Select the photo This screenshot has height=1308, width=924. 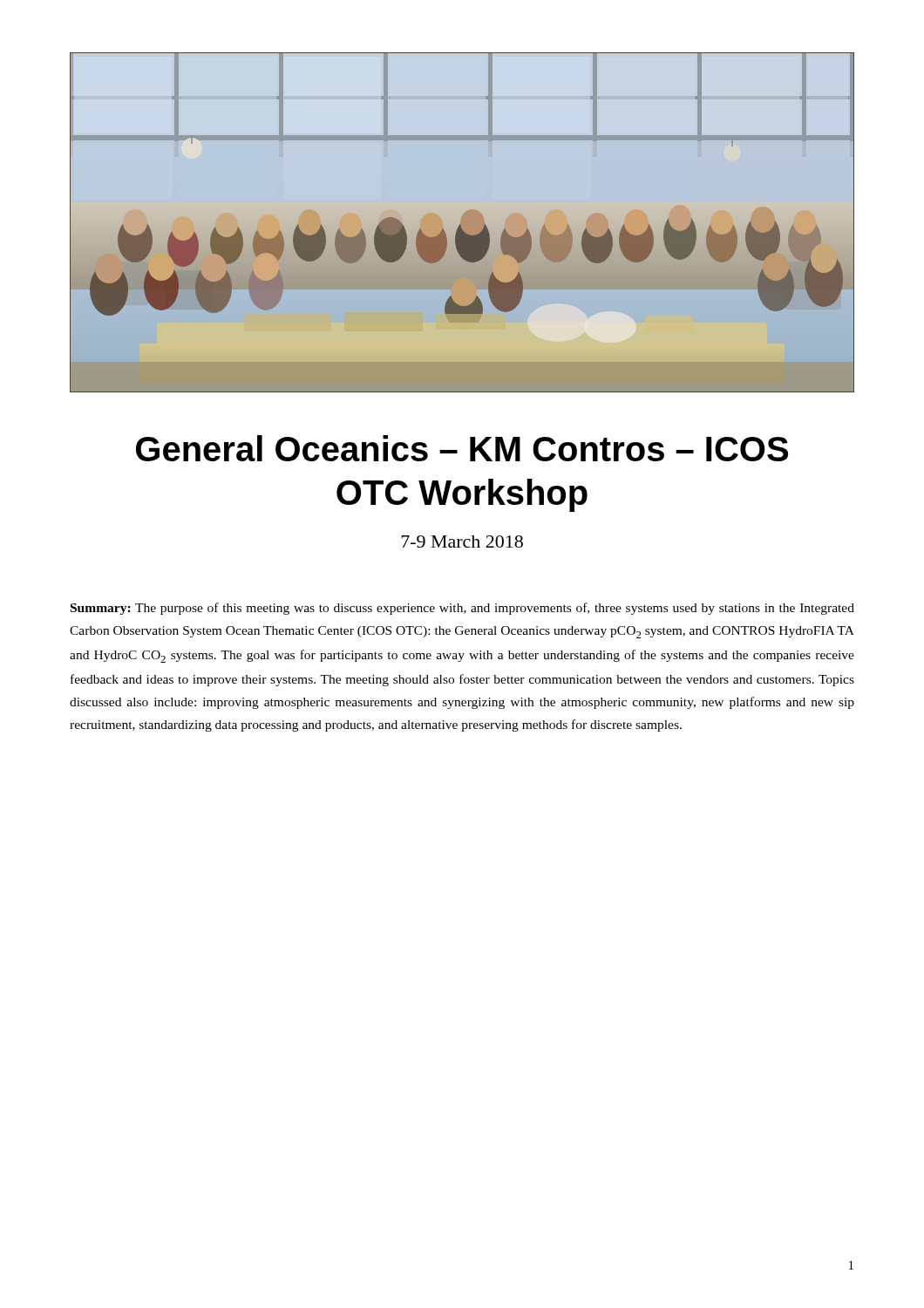(462, 222)
